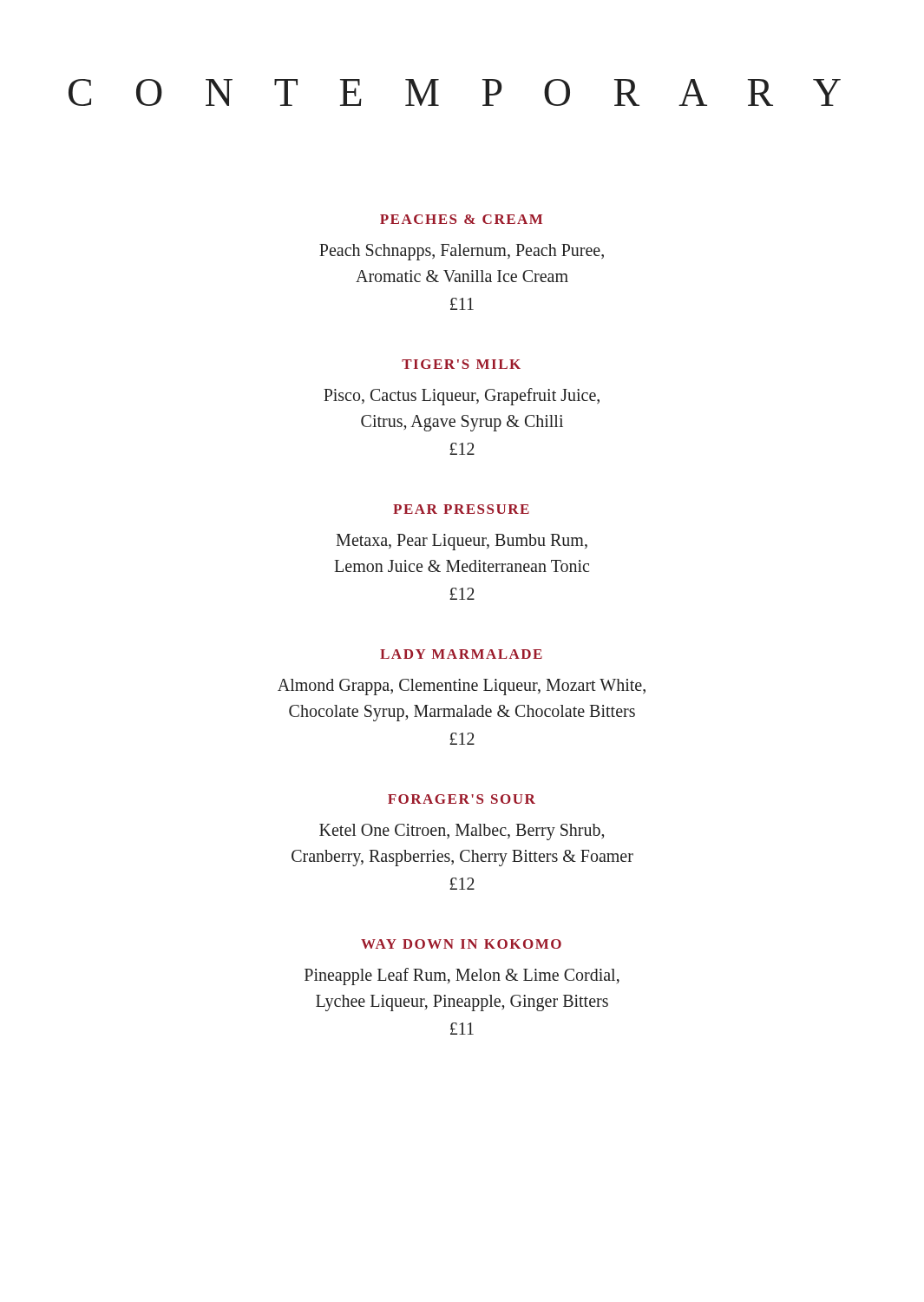
Task: Point to the element starting "C O N T E M P O"
Action: pyautogui.click(x=219, y=92)
